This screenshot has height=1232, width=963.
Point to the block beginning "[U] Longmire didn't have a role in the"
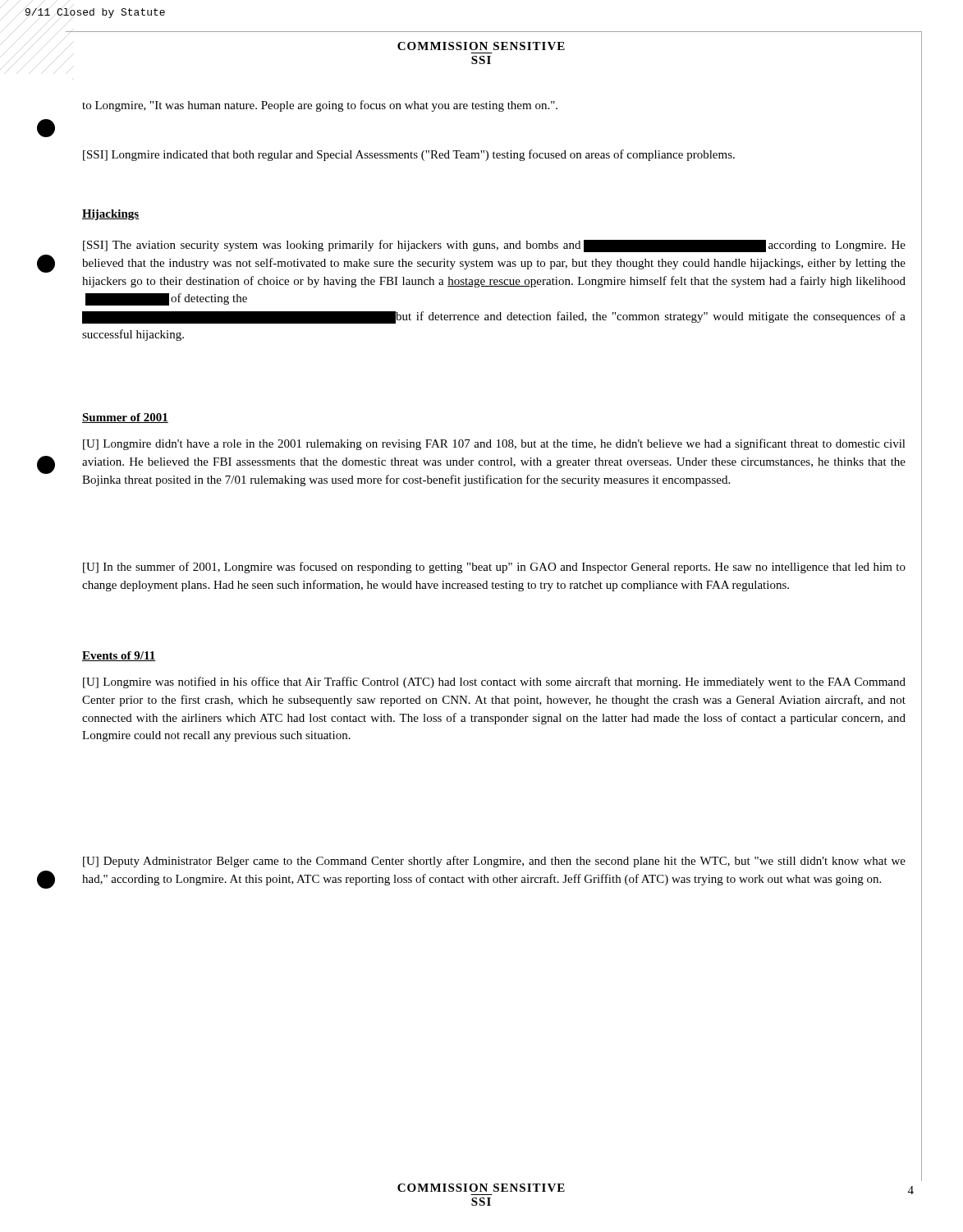(x=494, y=461)
